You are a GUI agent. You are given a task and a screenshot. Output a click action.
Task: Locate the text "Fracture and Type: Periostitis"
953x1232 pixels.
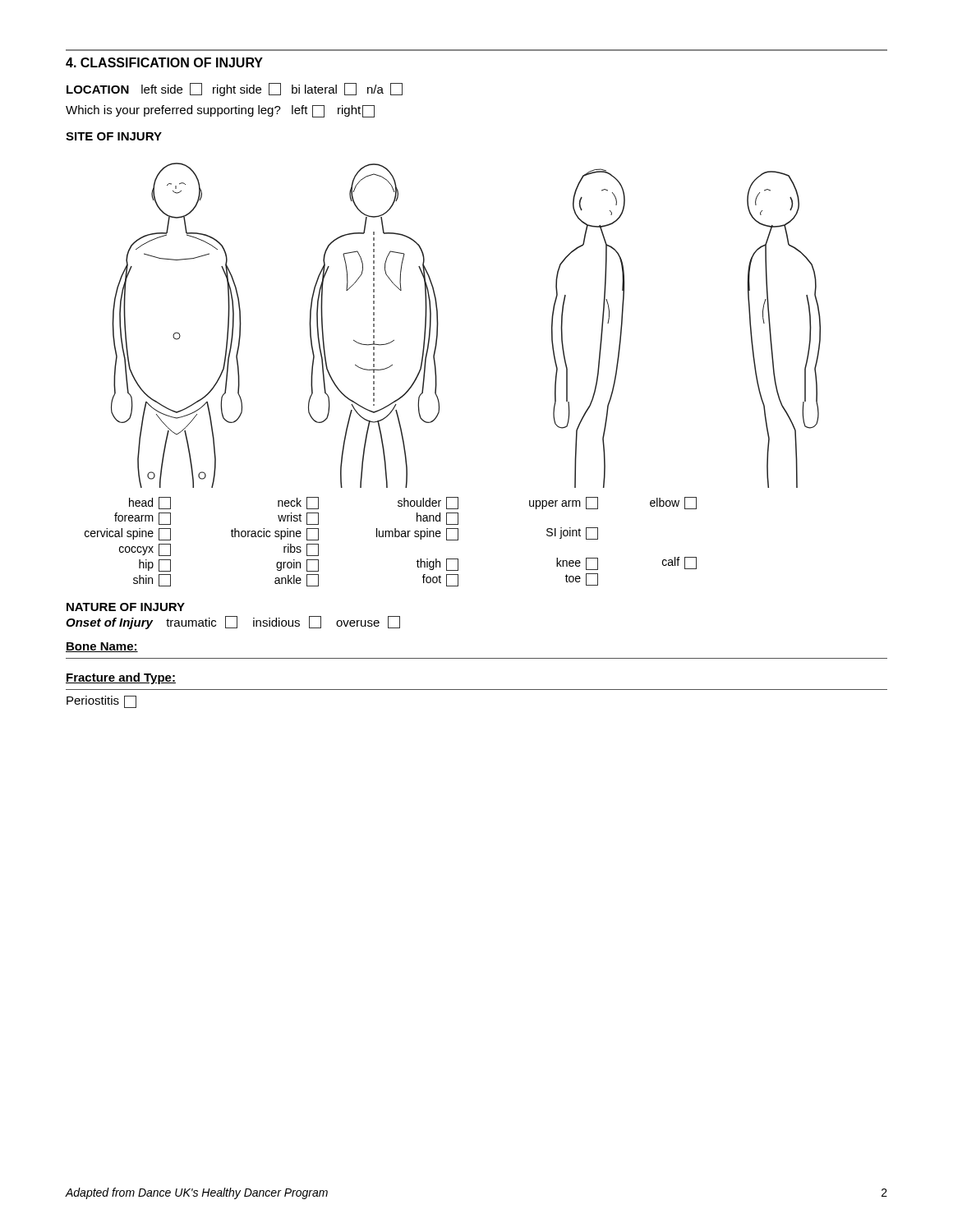pos(476,689)
